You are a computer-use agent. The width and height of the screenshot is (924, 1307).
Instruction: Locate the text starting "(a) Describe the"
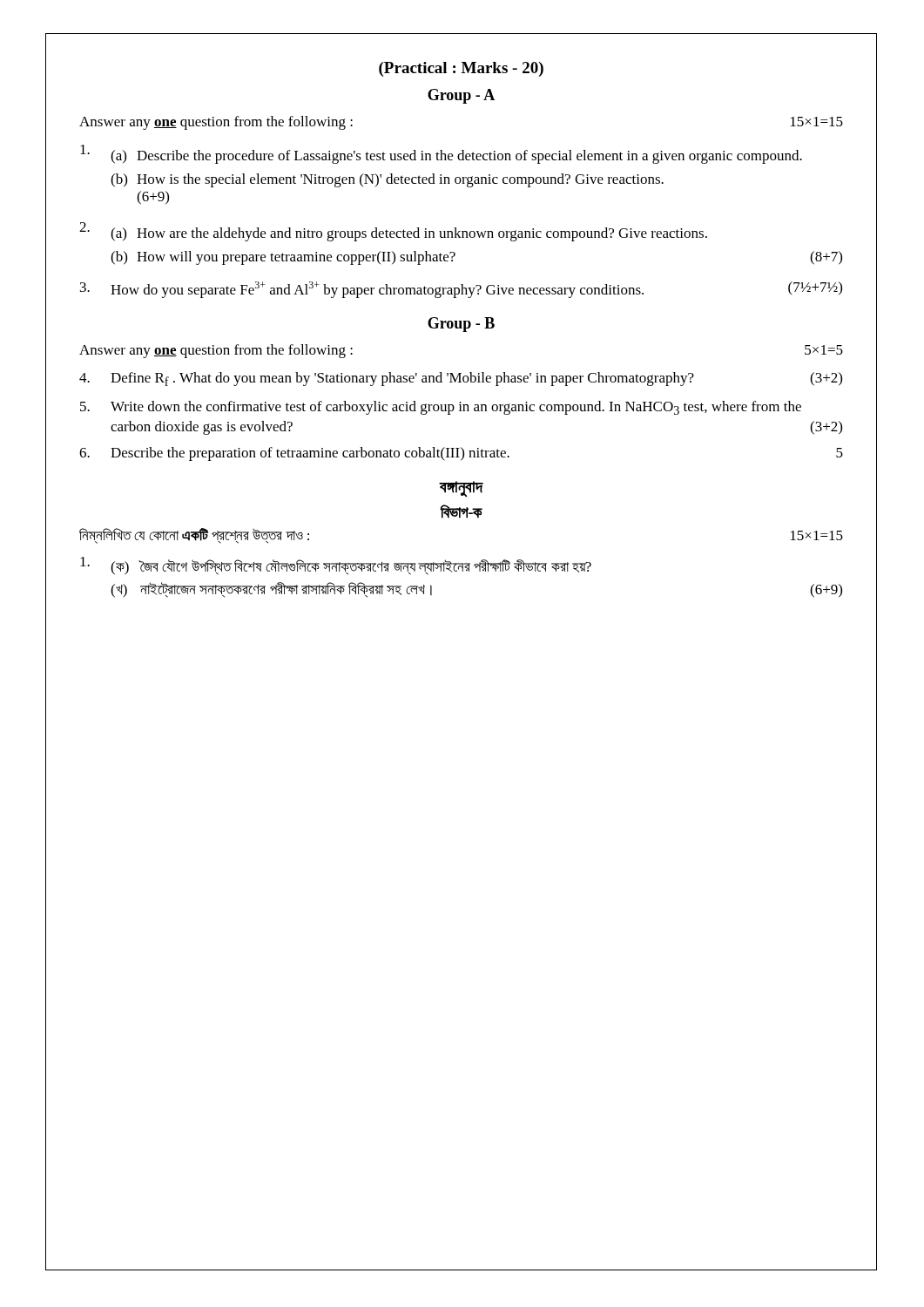tap(461, 176)
